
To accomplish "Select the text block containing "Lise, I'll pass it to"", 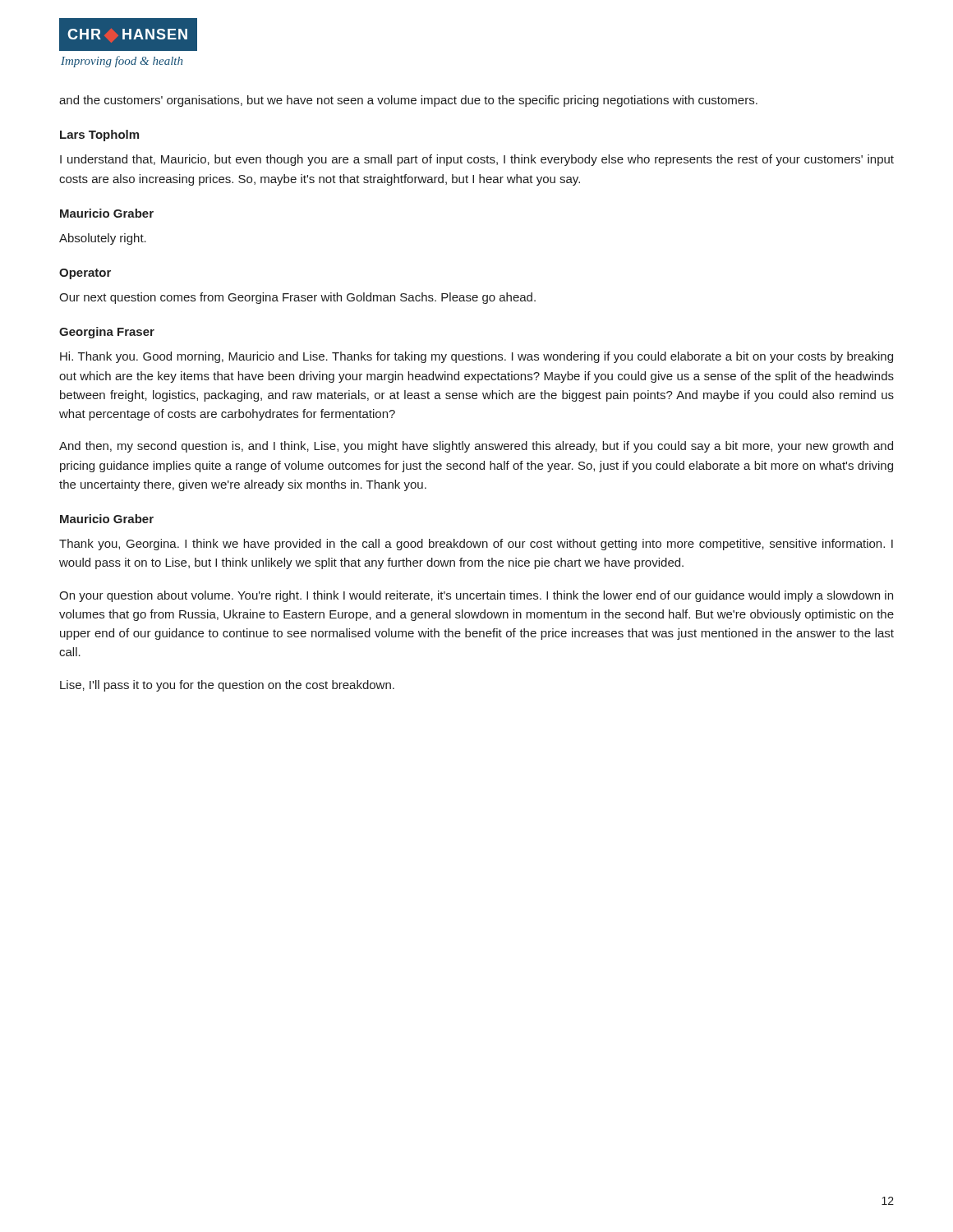I will (x=227, y=684).
